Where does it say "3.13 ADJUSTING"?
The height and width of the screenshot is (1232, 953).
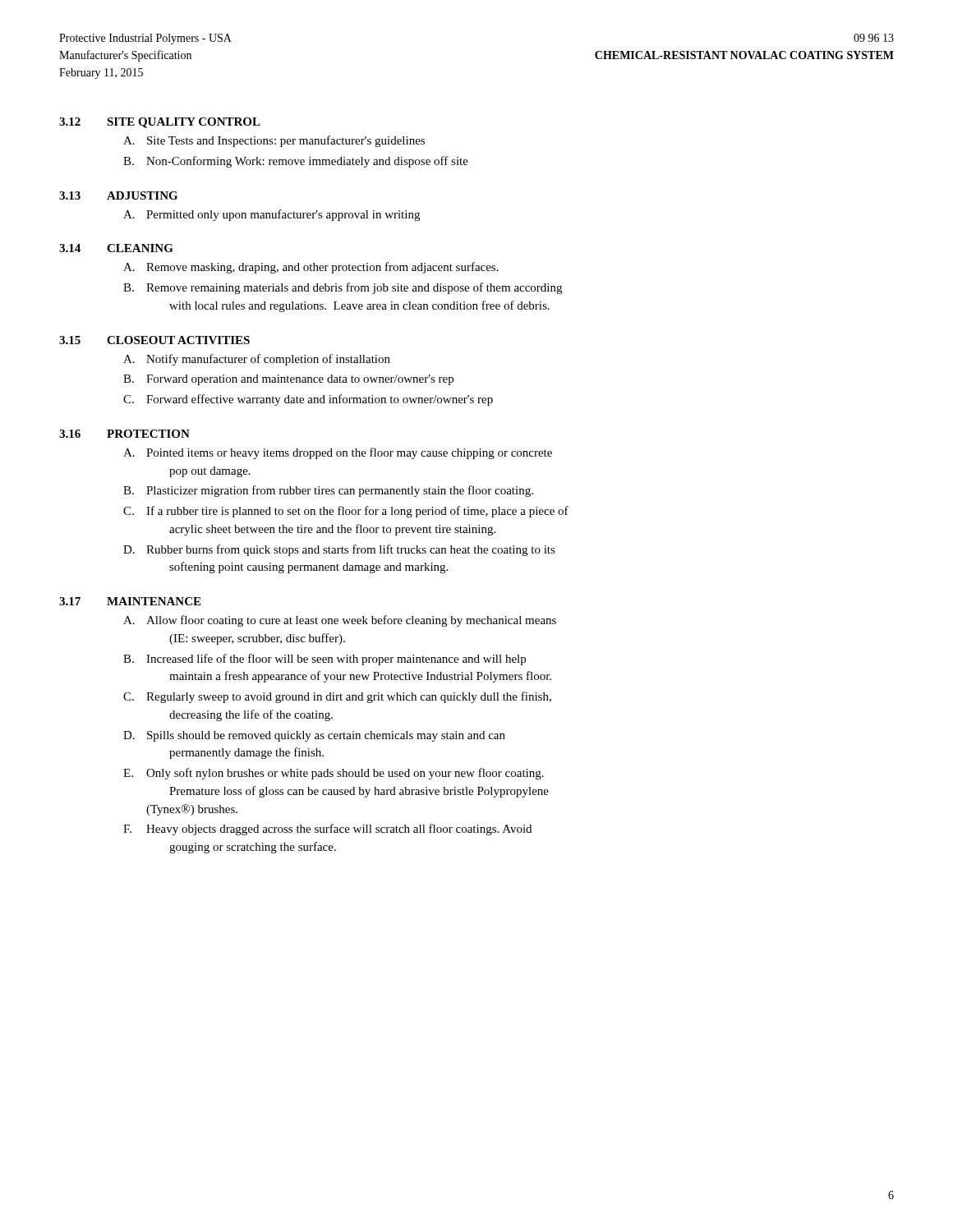[x=119, y=195]
